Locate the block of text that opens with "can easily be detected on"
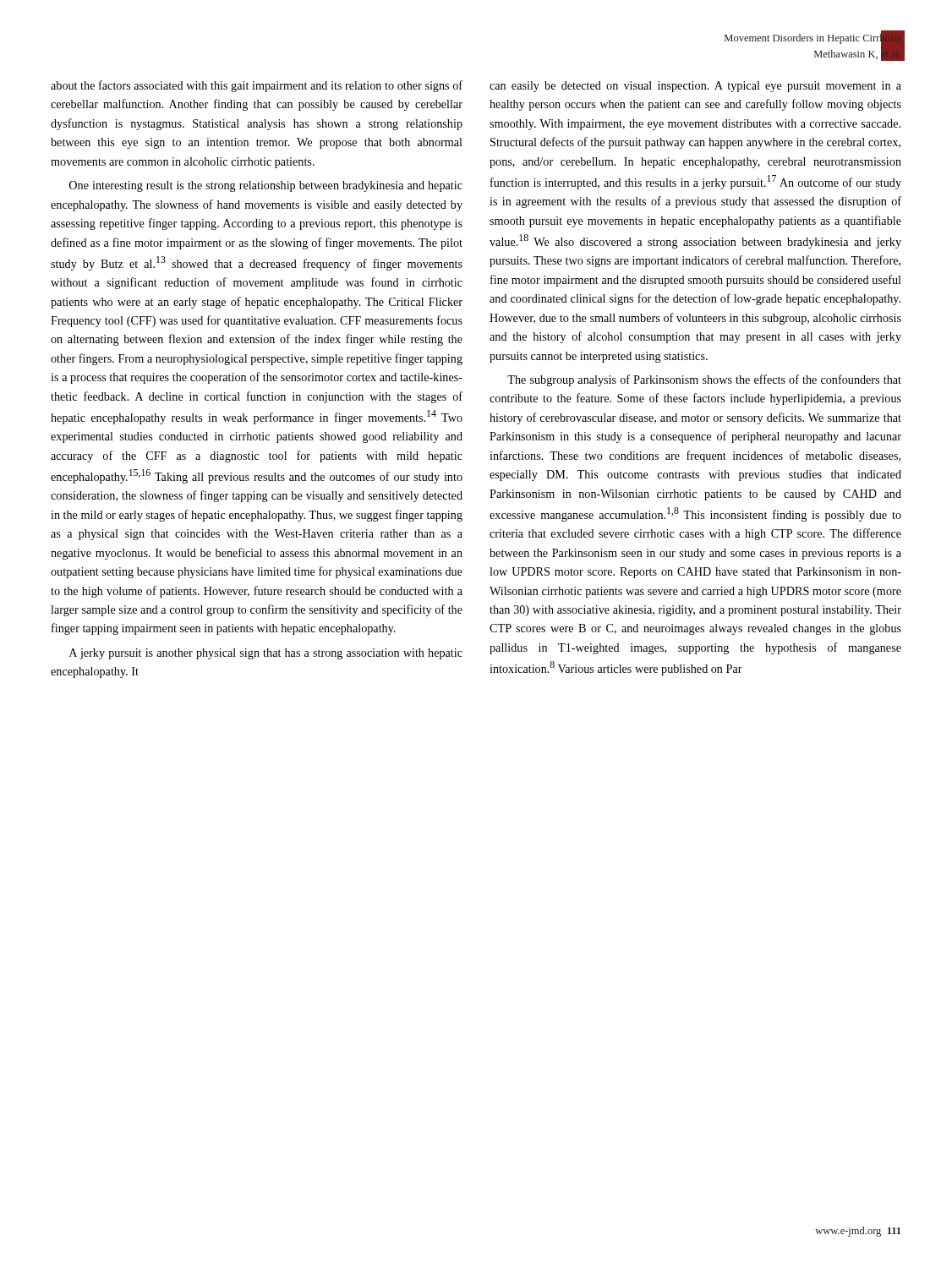 click(x=695, y=377)
